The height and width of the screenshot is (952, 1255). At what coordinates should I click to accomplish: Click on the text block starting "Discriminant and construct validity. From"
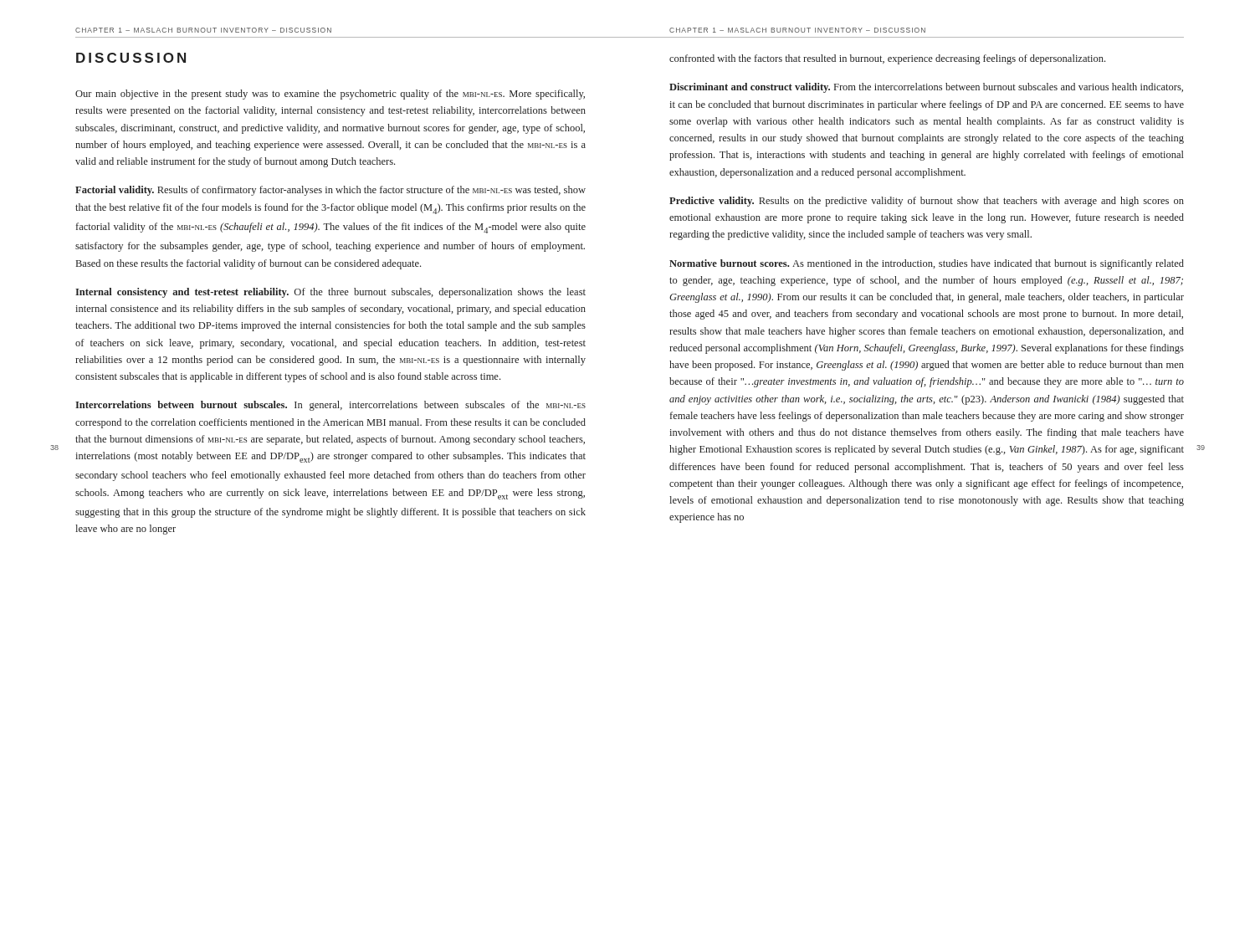point(927,130)
